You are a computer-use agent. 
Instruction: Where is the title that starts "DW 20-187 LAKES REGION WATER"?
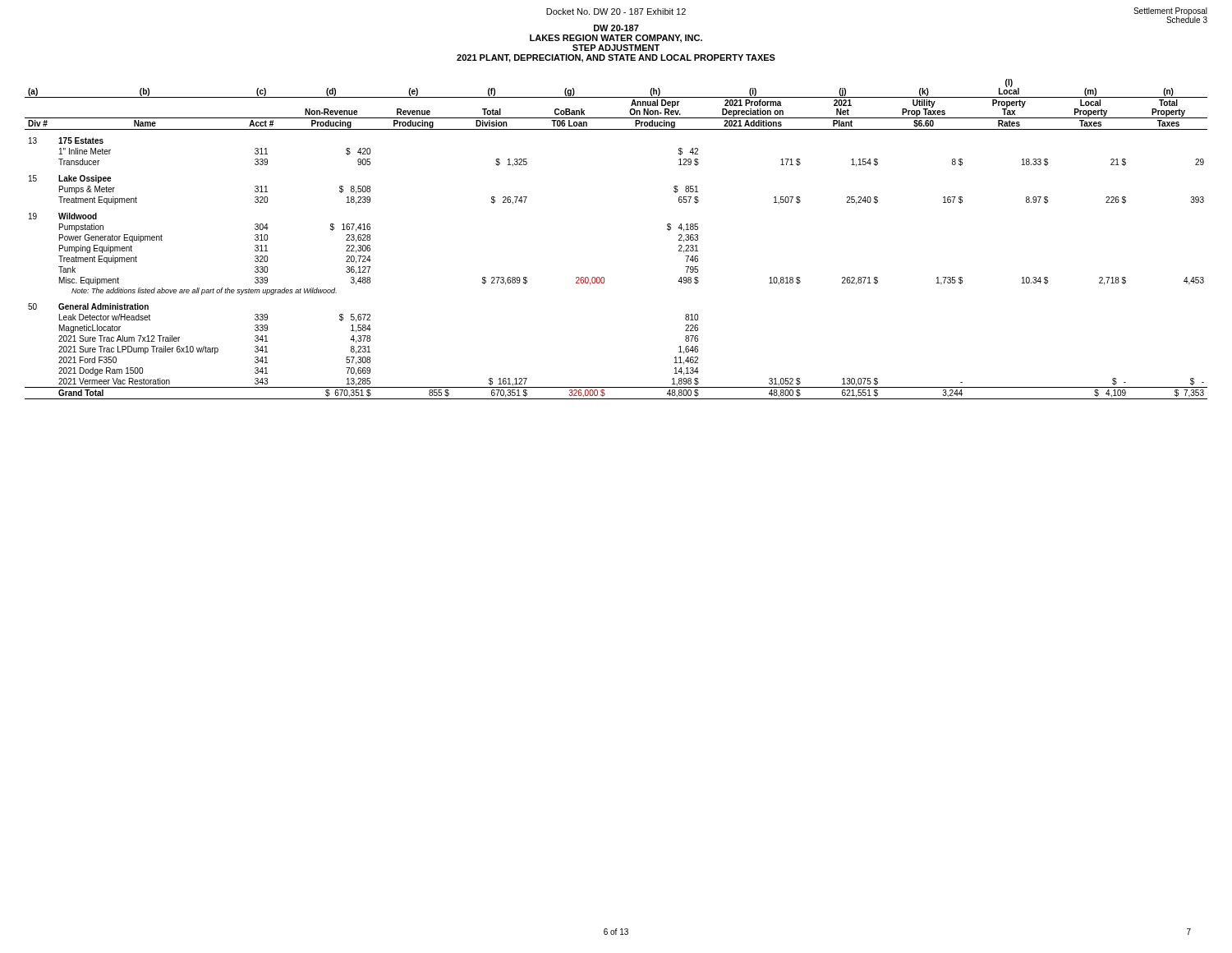coord(616,43)
